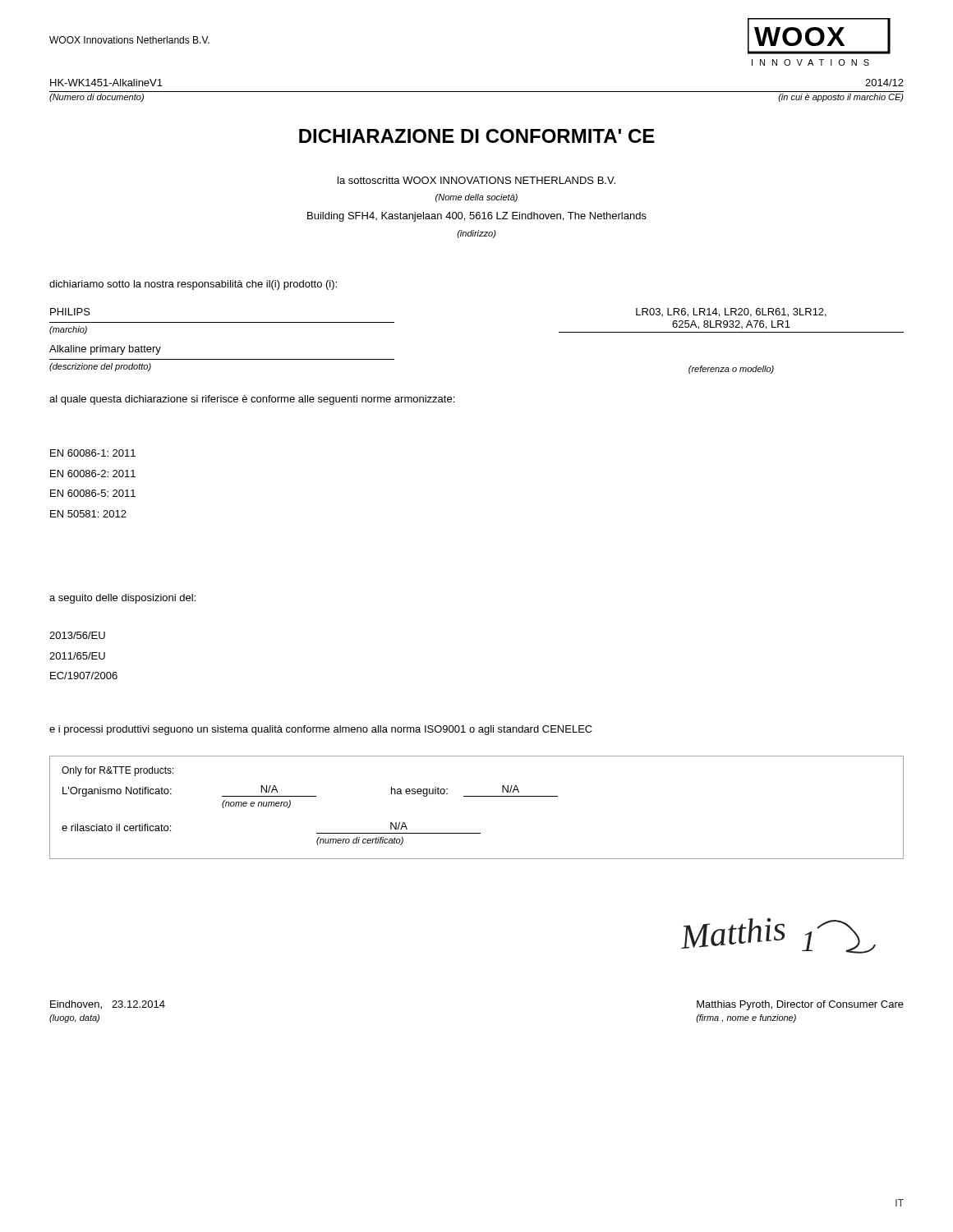Point to the caption beginning "(in cui è apposto il marchio"

click(841, 97)
